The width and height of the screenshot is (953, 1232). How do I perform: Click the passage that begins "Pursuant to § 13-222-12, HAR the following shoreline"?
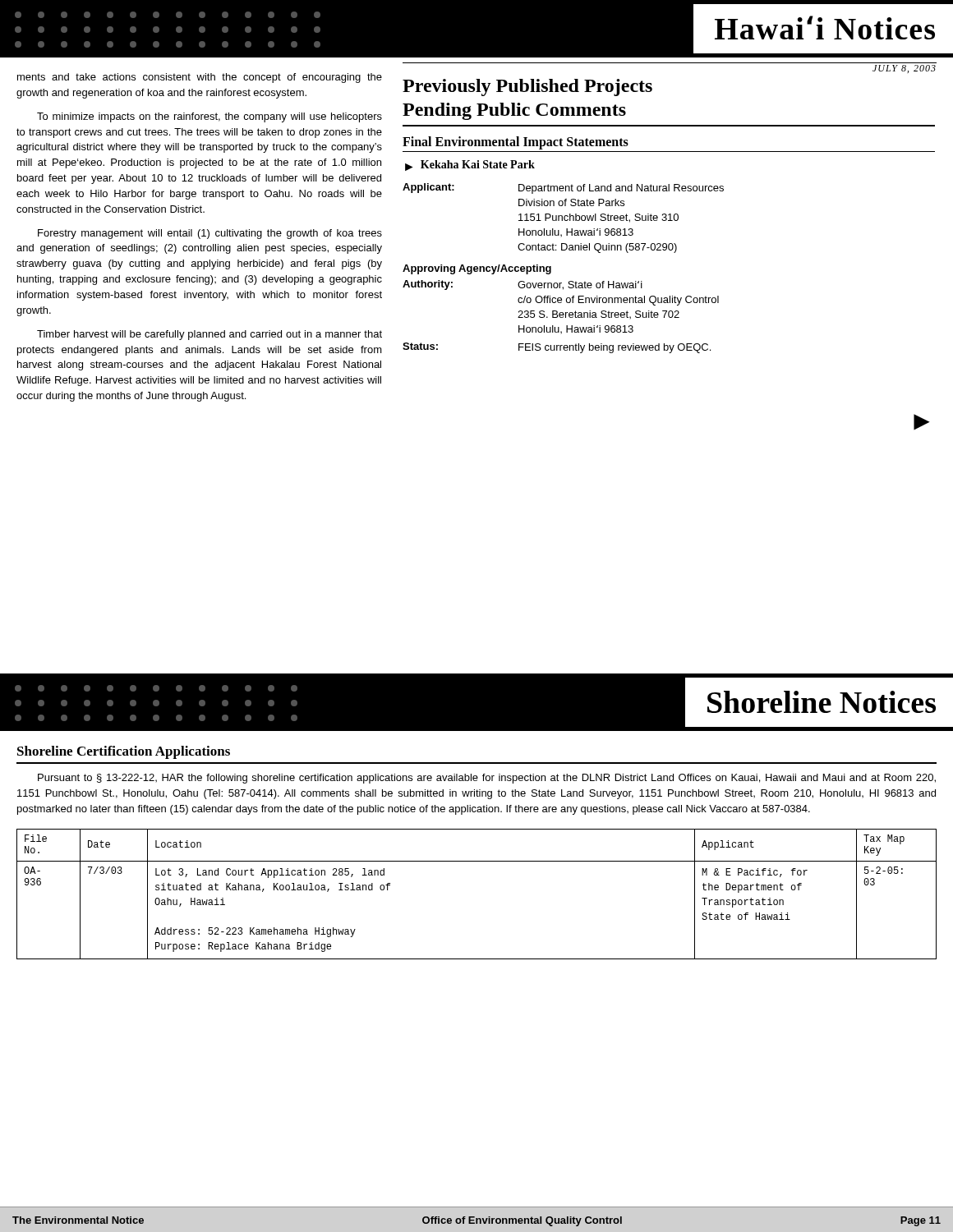click(476, 793)
